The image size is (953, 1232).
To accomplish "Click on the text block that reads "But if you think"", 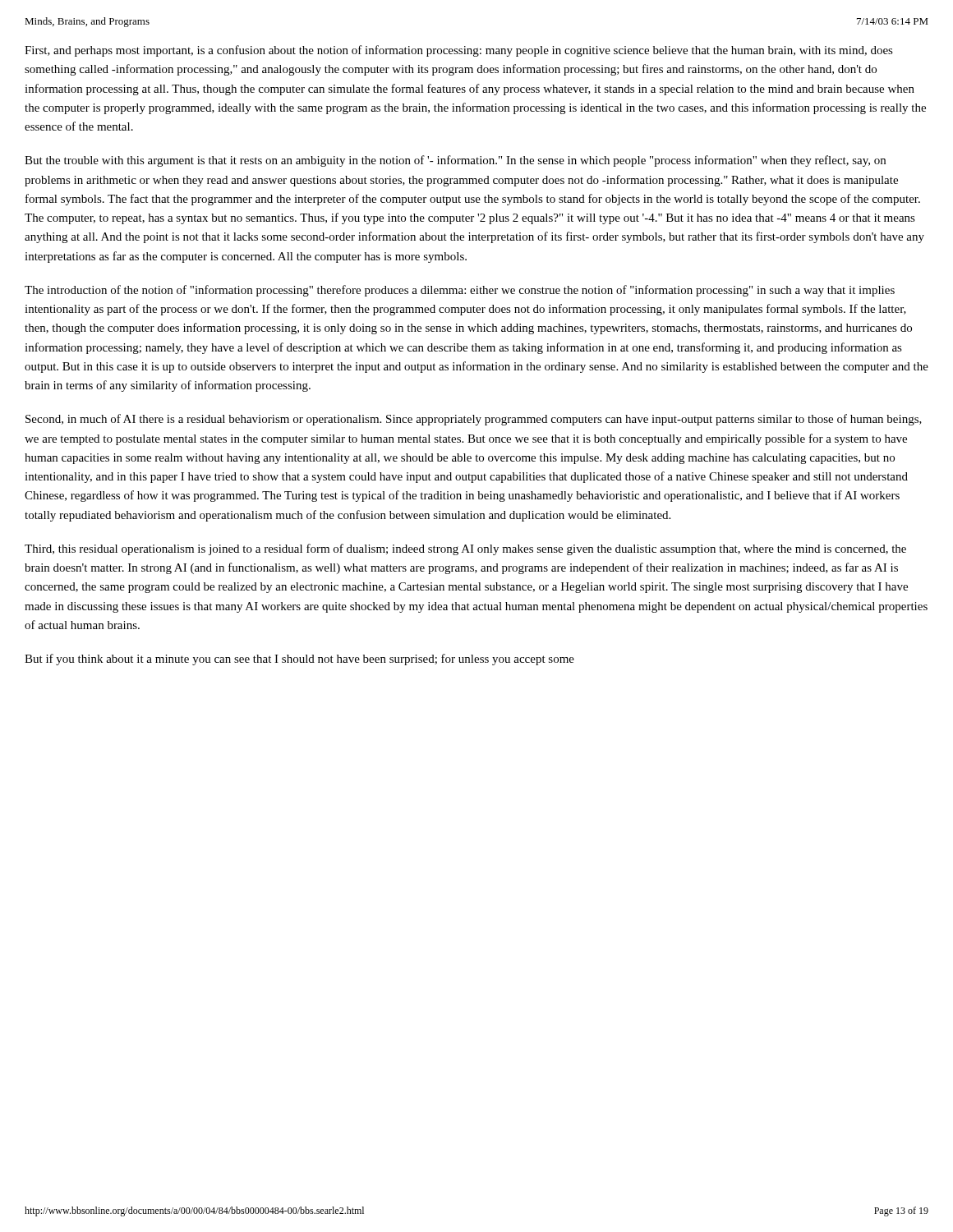I will pos(299,659).
